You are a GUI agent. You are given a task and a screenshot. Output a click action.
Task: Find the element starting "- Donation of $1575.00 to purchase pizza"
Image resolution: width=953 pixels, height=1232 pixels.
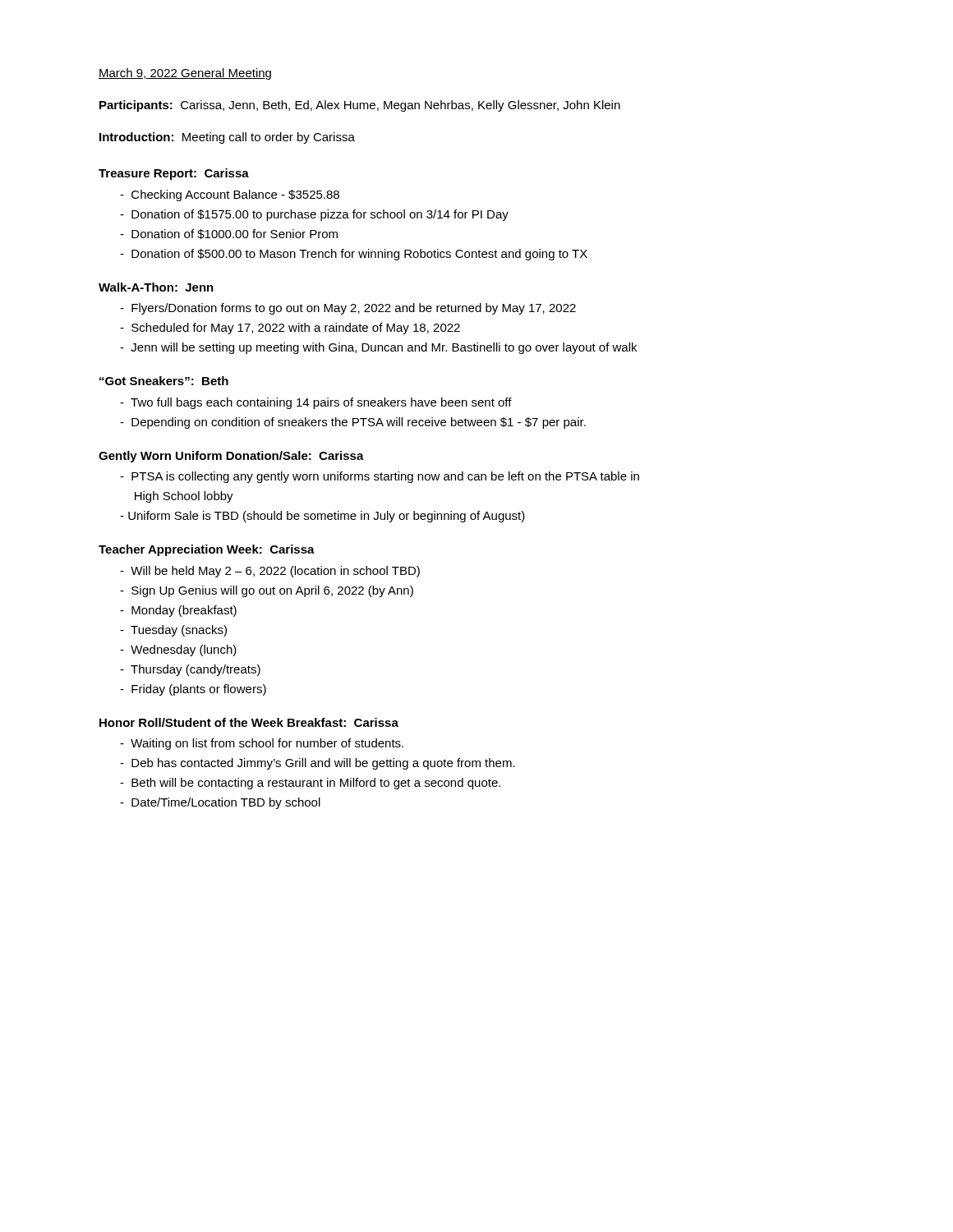(x=314, y=214)
